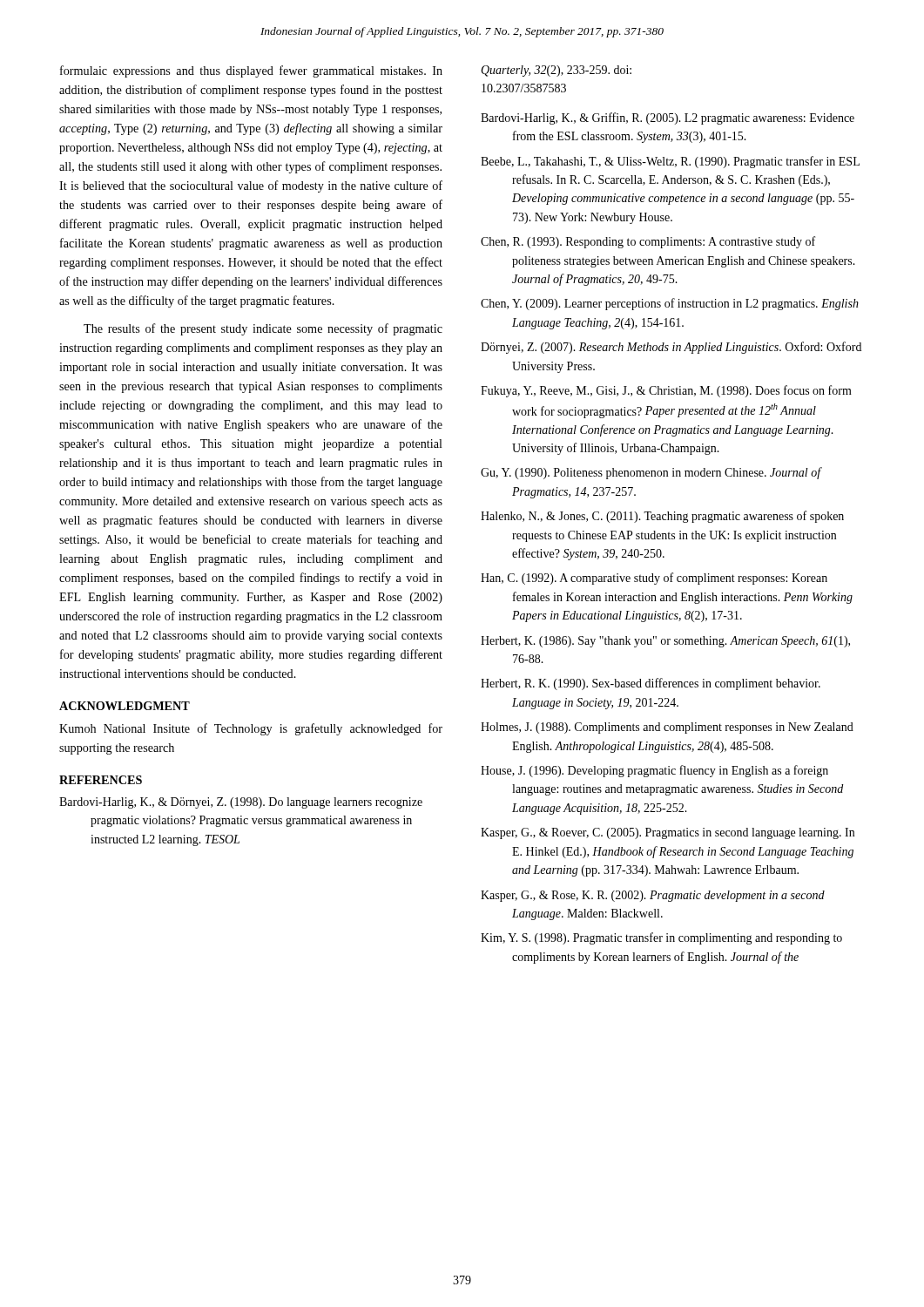
Task: Find the passage starting "Kasper, G., & Rose, K."
Action: pos(653,904)
